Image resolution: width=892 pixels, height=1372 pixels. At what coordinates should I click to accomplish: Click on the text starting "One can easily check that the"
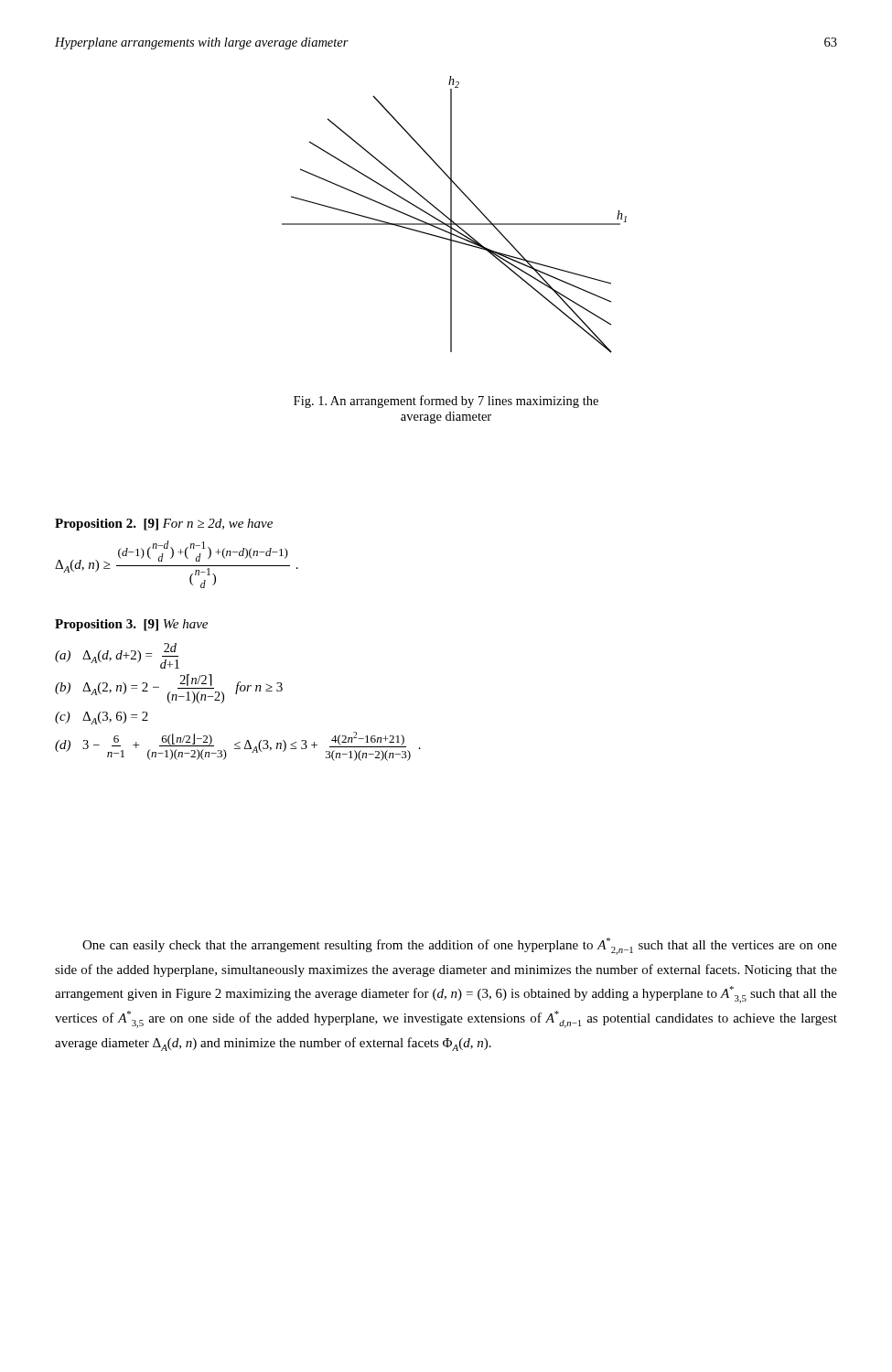[x=446, y=995]
